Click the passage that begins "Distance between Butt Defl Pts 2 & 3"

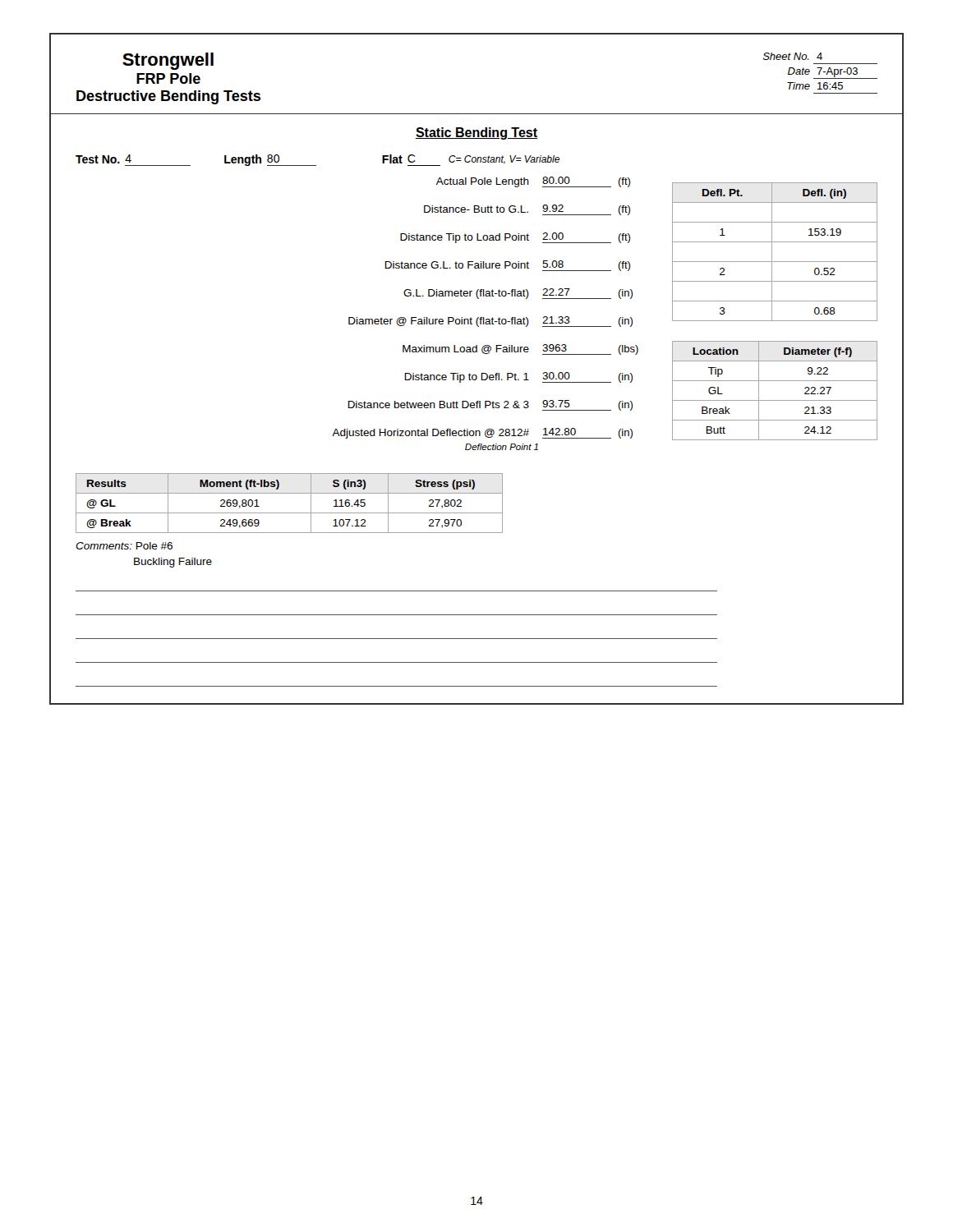[x=361, y=404]
